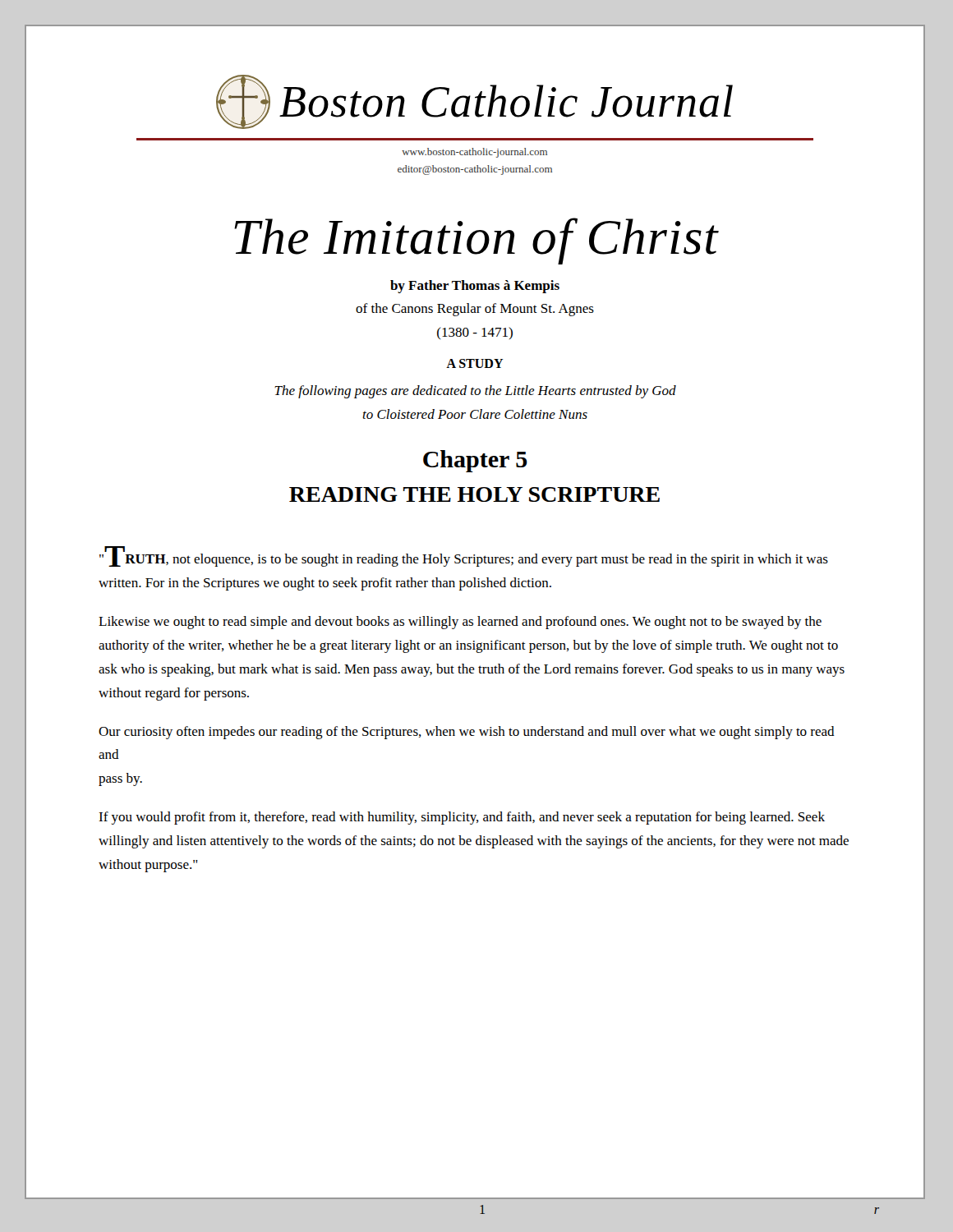This screenshot has width=953, height=1232.
Task: Select the text block containing "Likewise we ought to read simple and"
Action: click(472, 657)
